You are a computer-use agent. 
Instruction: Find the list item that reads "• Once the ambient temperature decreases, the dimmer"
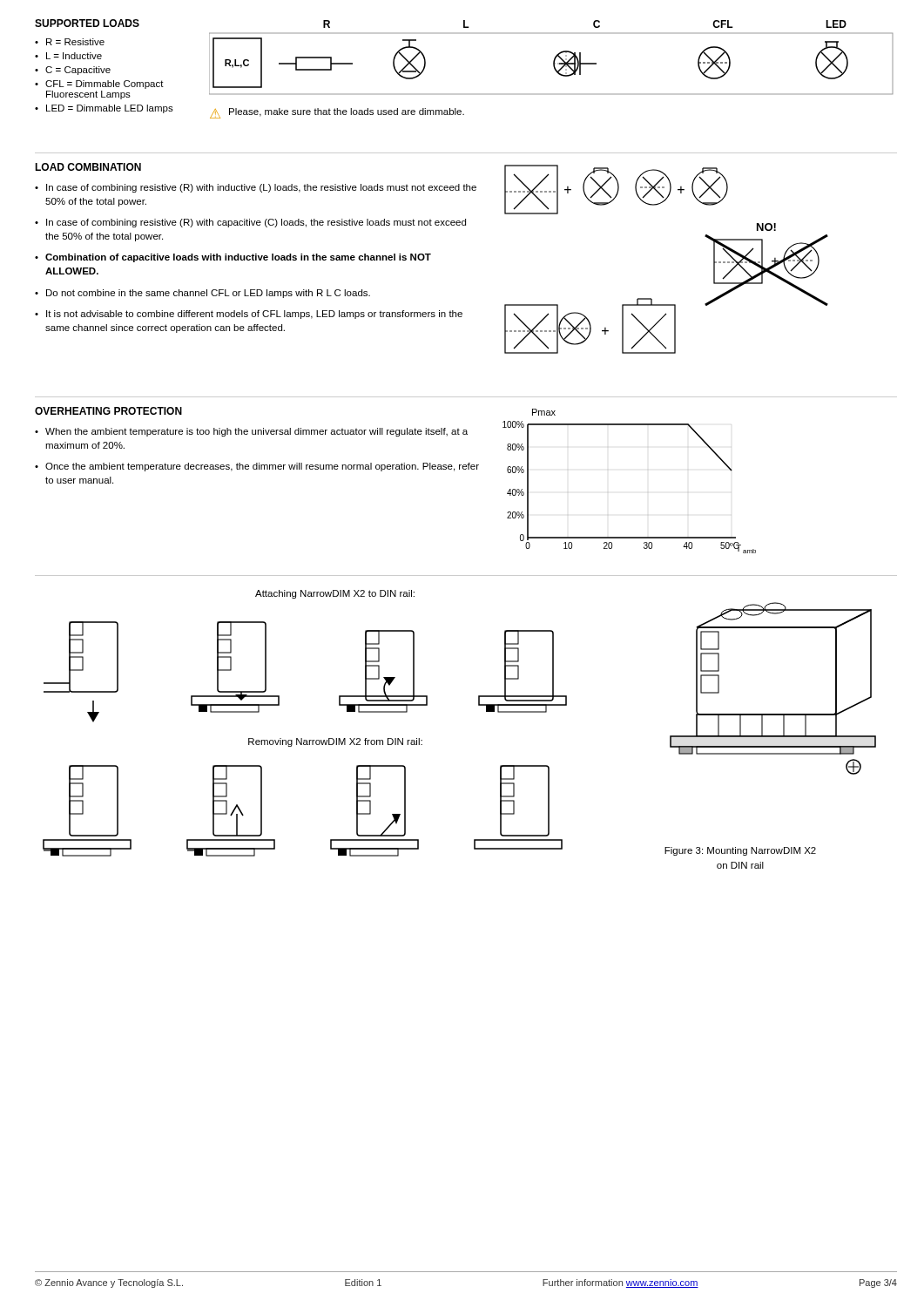click(257, 473)
